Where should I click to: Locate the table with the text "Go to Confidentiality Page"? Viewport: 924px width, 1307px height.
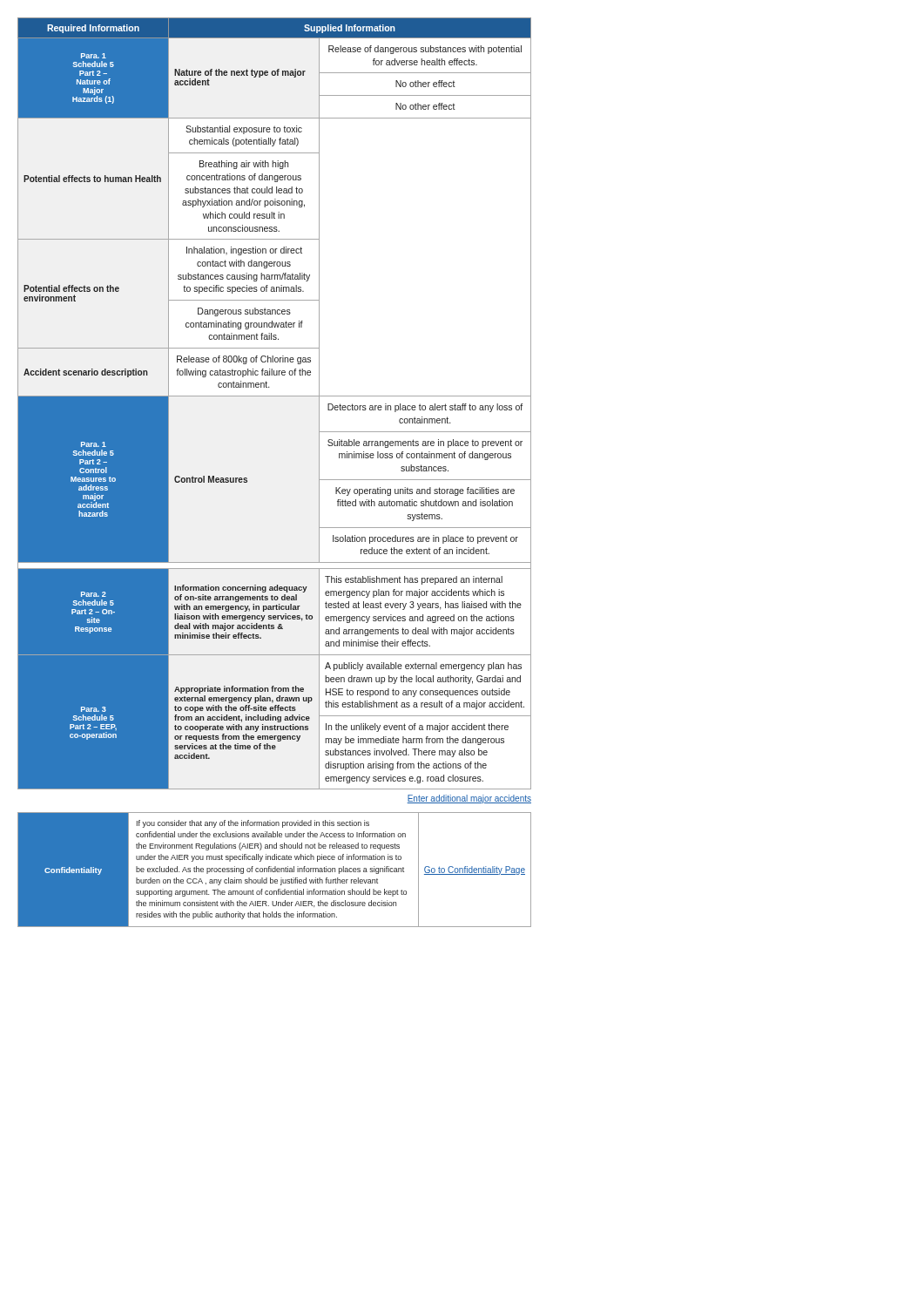click(274, 870)
